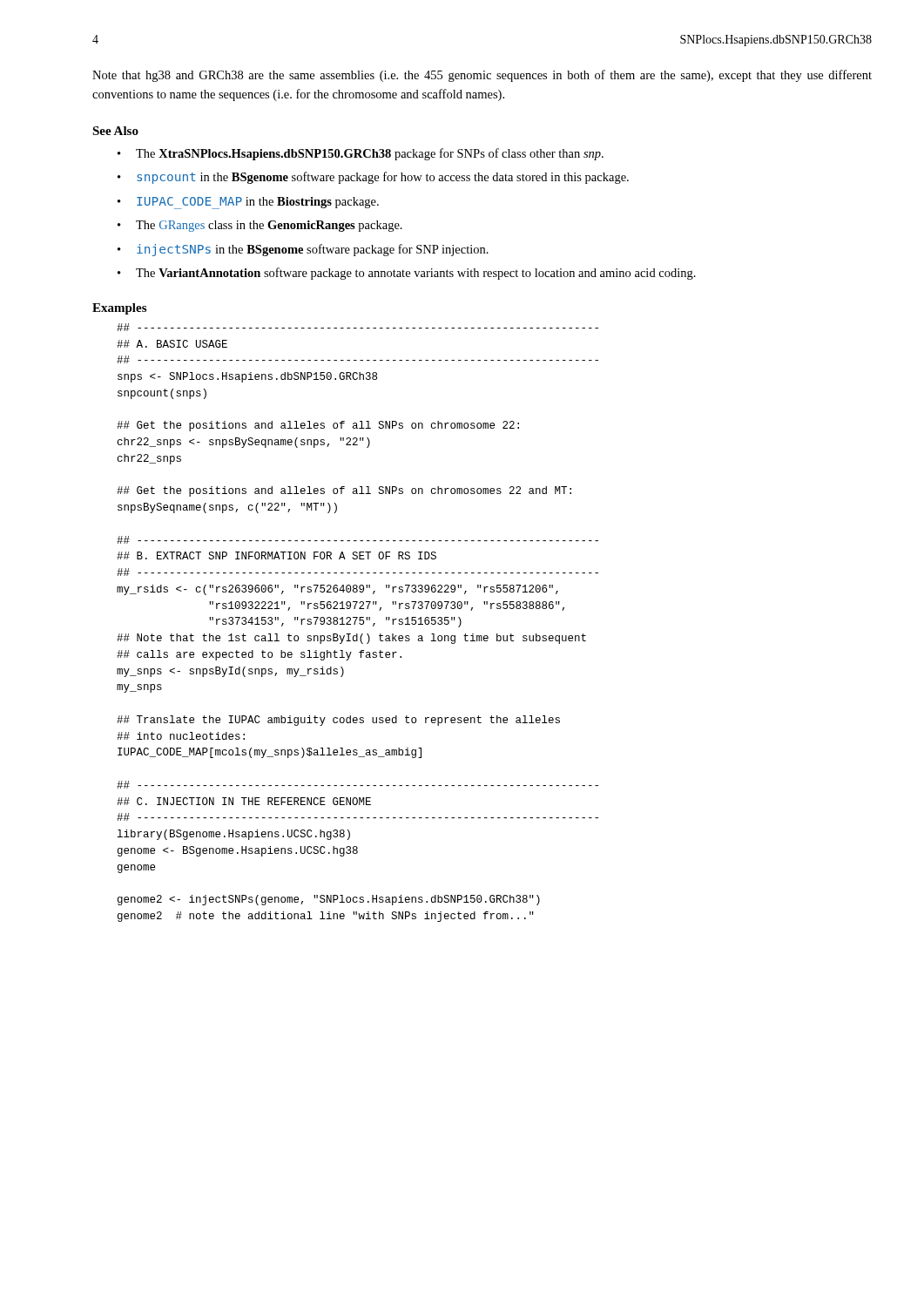Image resolution: width=924 pixels, height=1307 pixels.
Task: Find the text block containing "Note that hg38 and"
Action: tap(482, 85)
